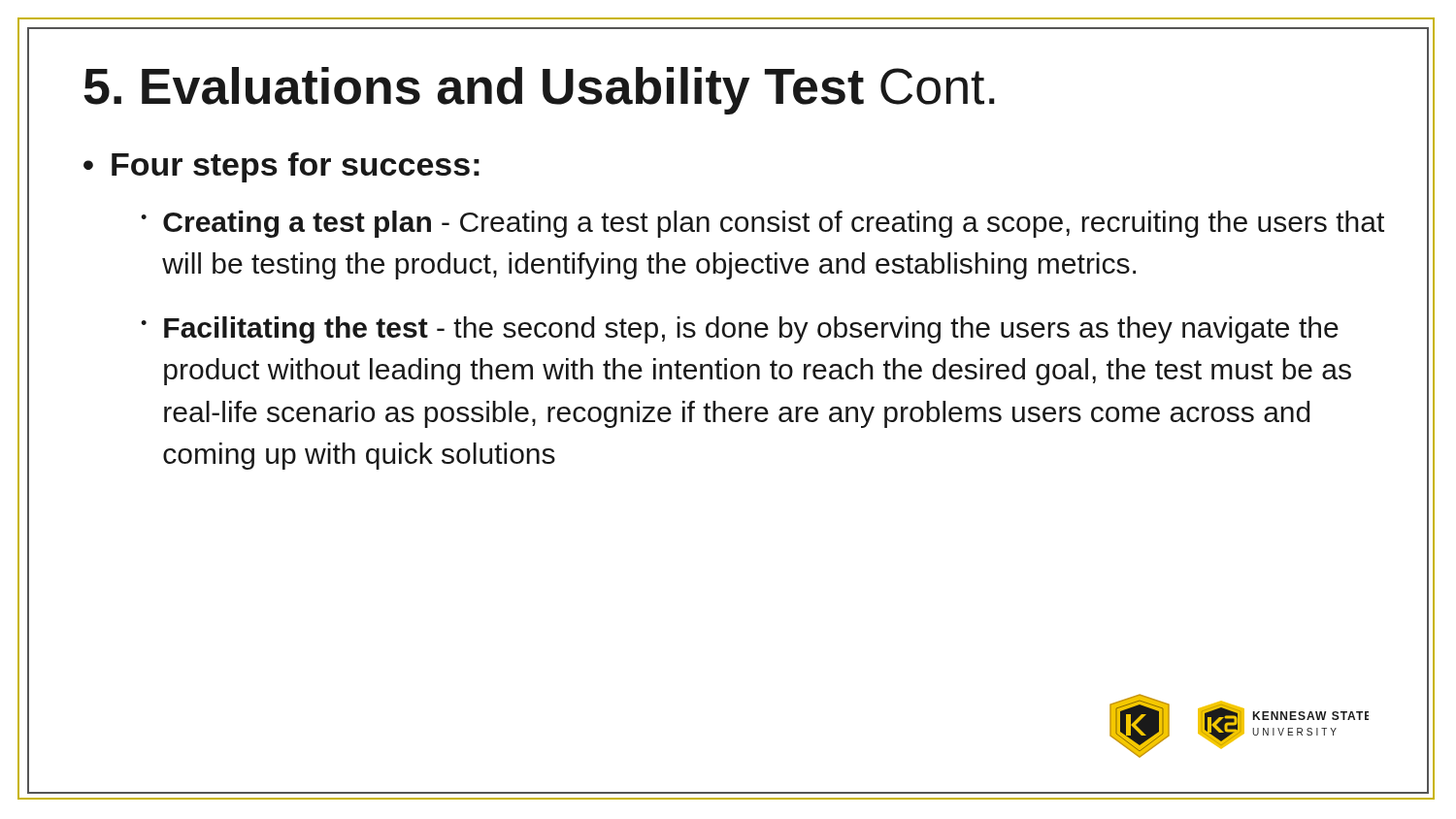
Task: Click the logo
Action: 1237,726
